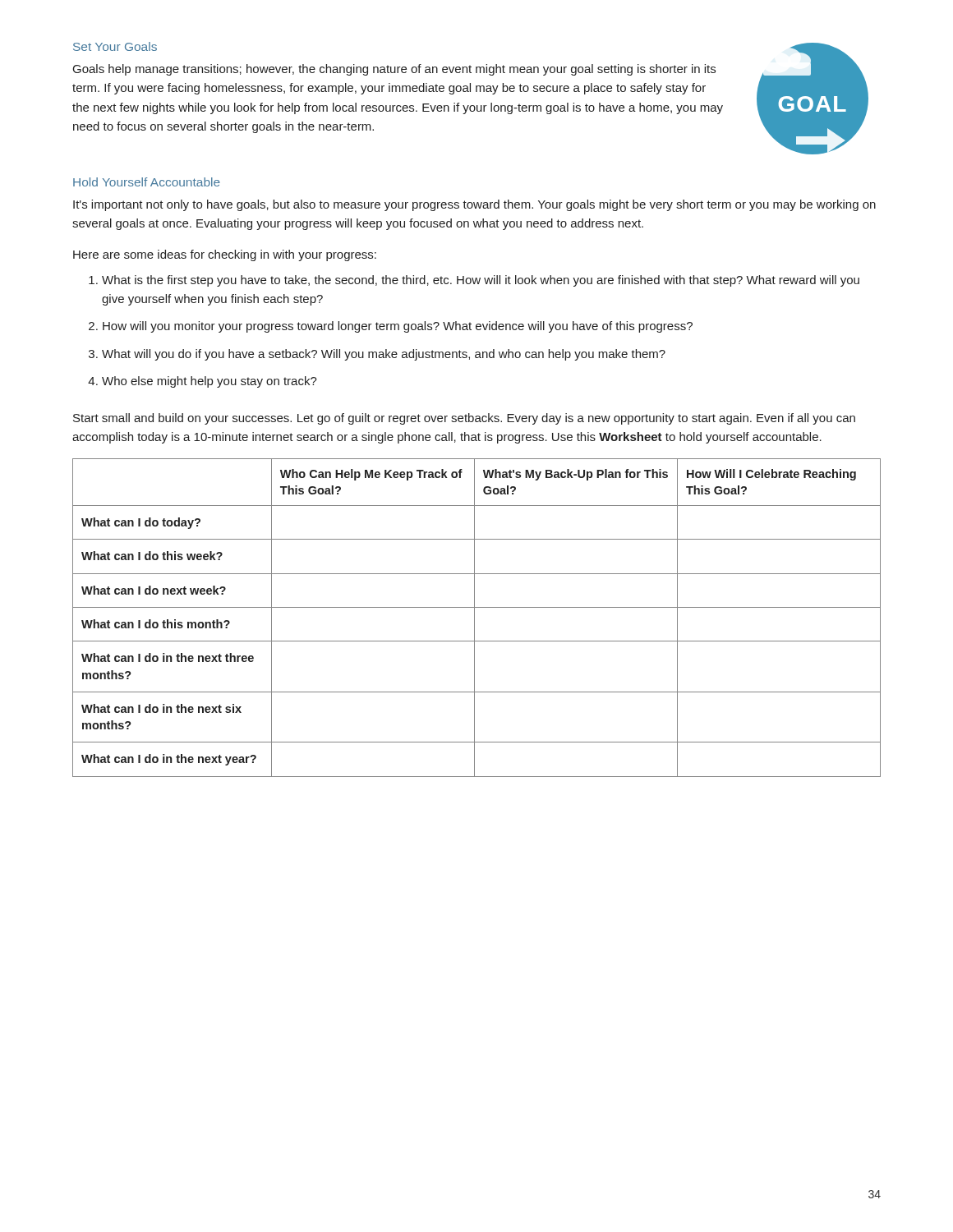Click on the text block with the text "Goals help manage transitions; however,"
The height and width of the screenshot is (1232, 953).
398,97
